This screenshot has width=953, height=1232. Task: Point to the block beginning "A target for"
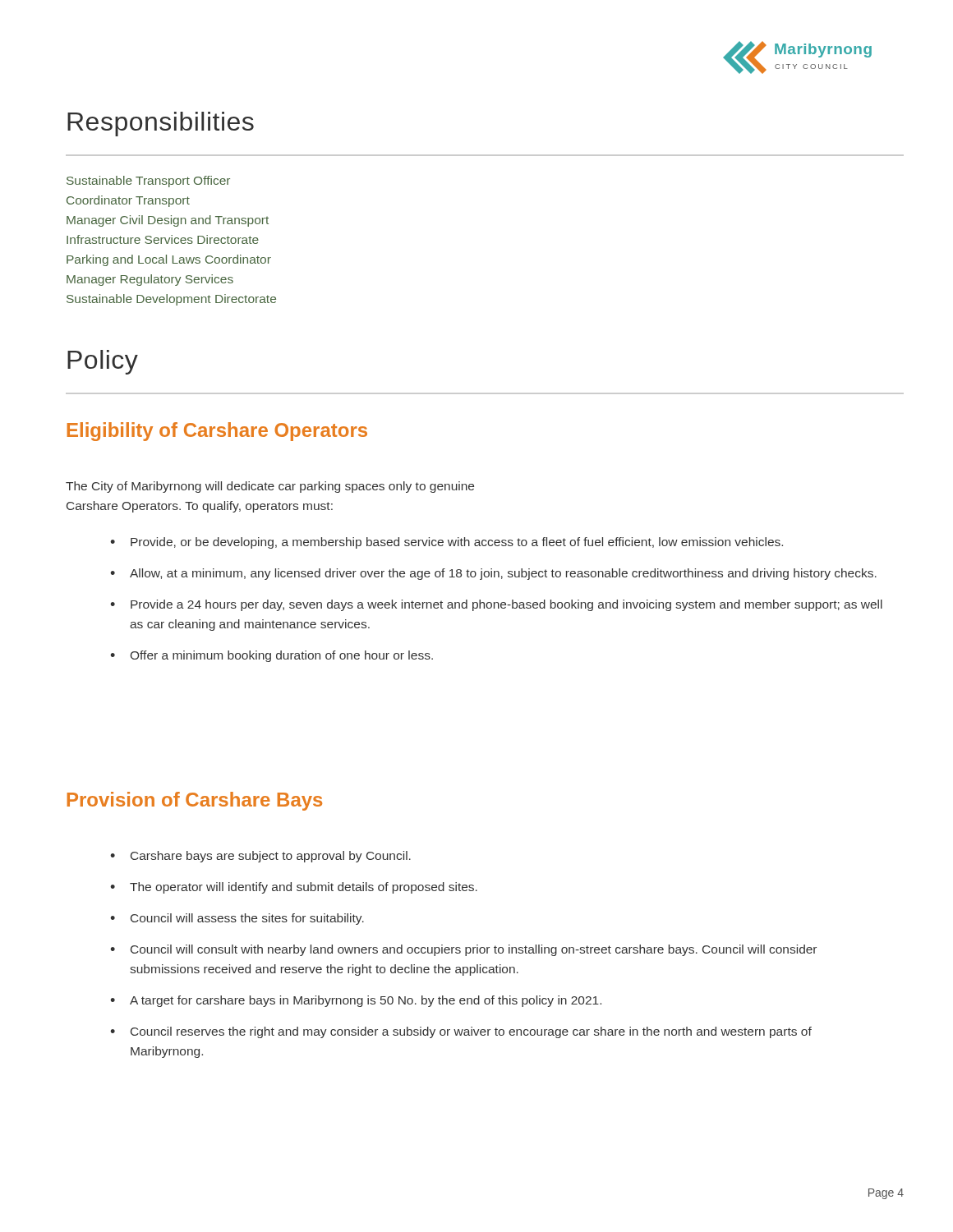click(x=366, y=1000)
